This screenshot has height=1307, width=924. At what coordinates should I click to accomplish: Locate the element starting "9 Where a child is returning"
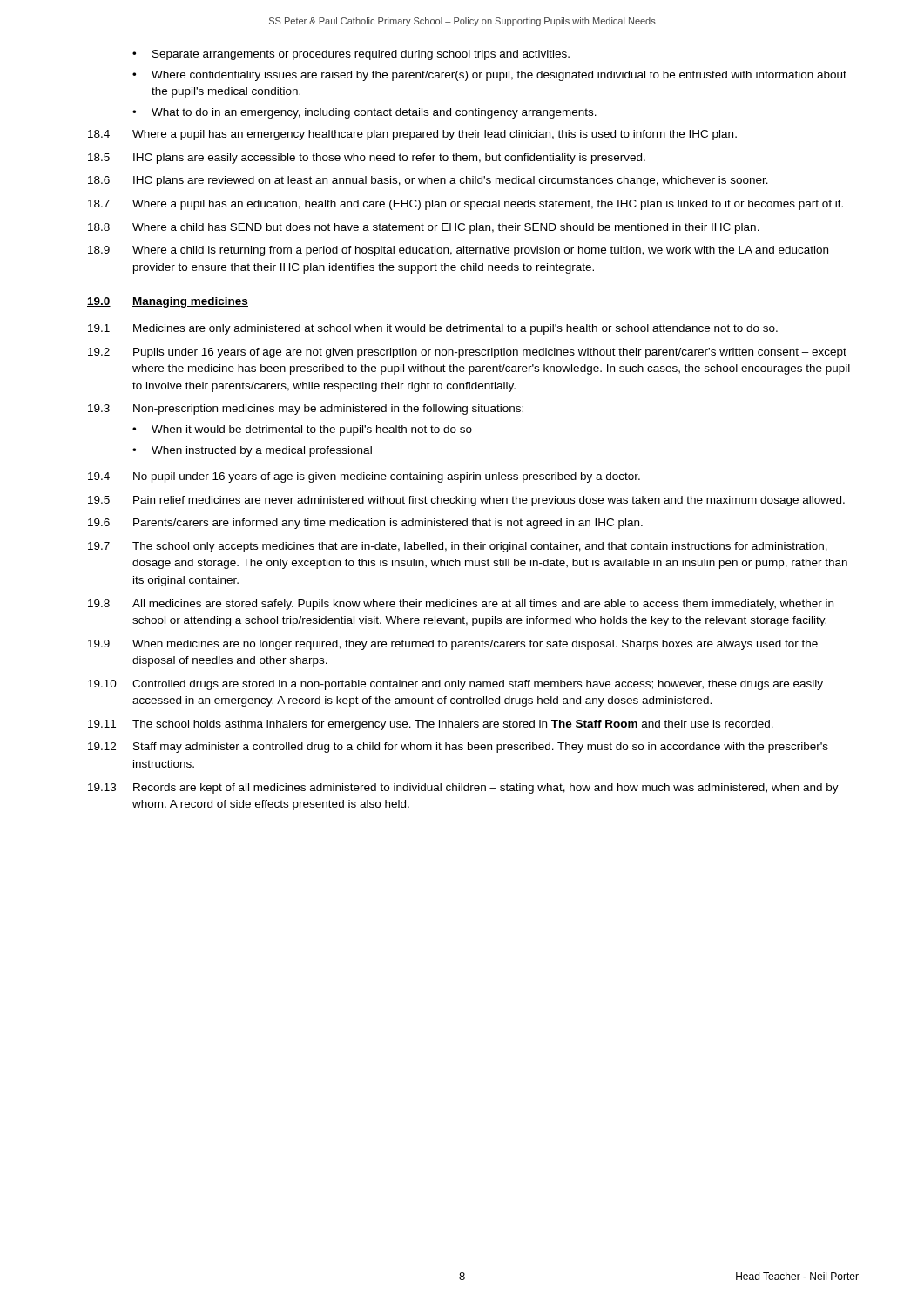(473, 258)
